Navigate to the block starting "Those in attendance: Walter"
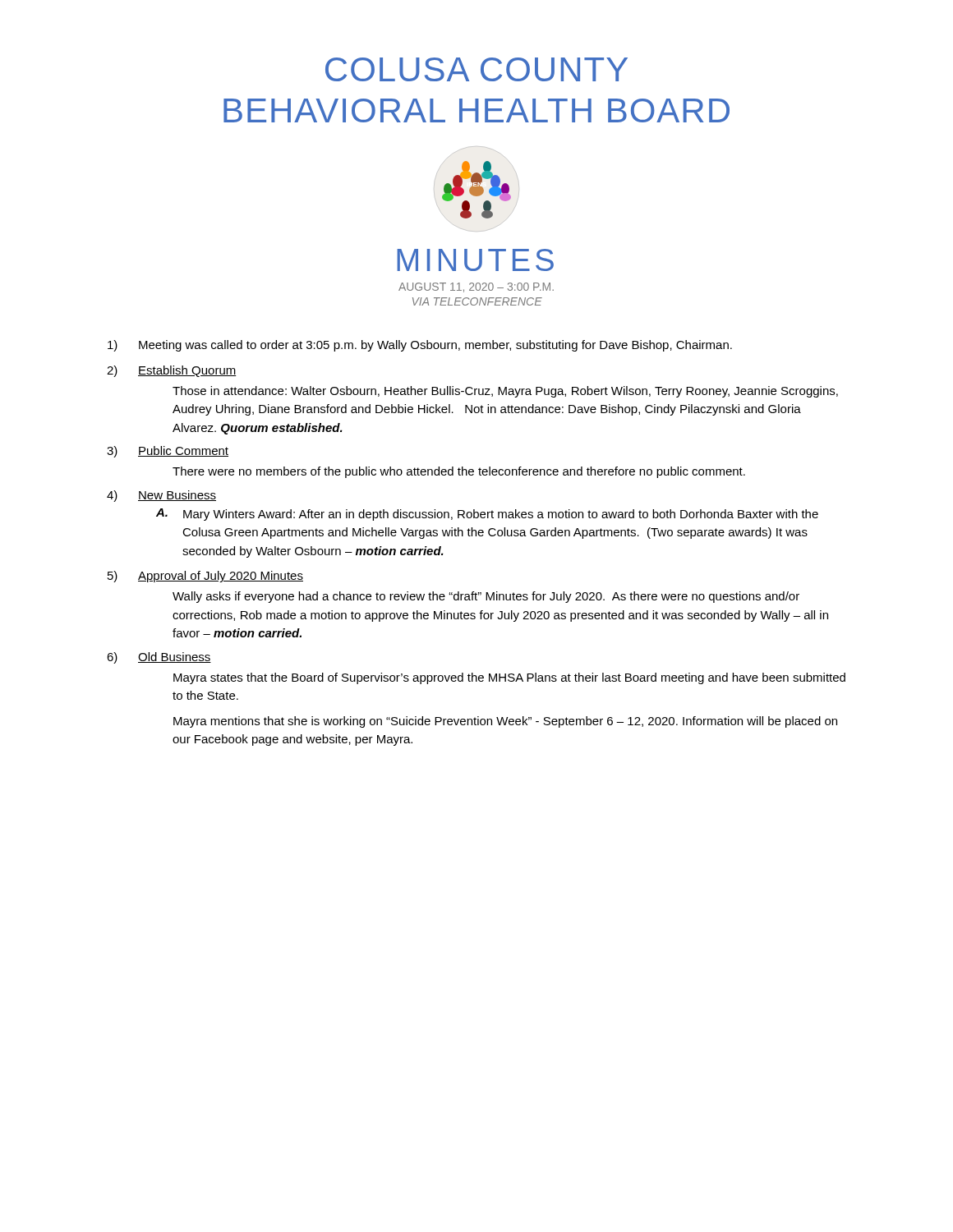 point(506,409)
